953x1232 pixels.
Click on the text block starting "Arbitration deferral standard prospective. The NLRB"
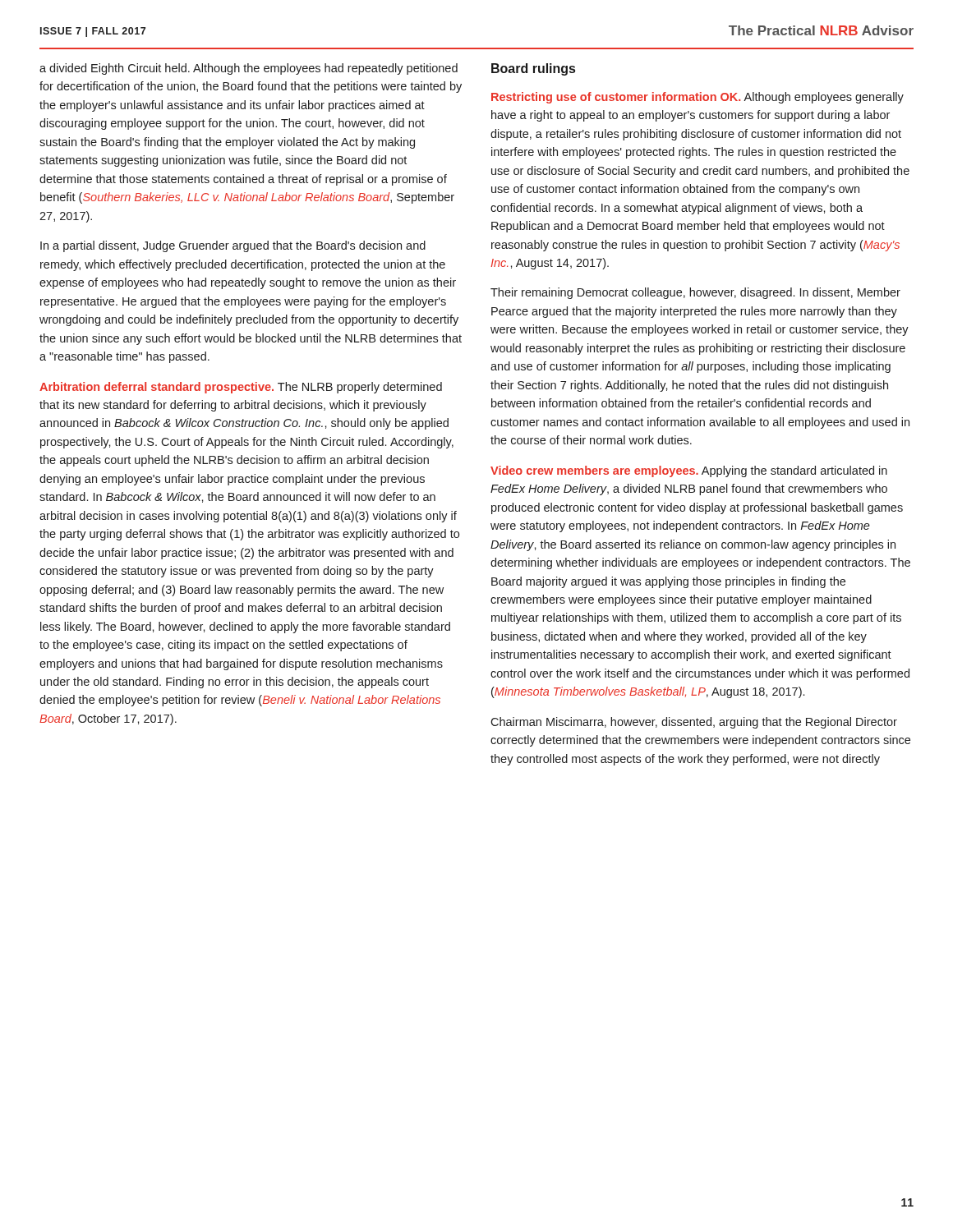[251, 553]
